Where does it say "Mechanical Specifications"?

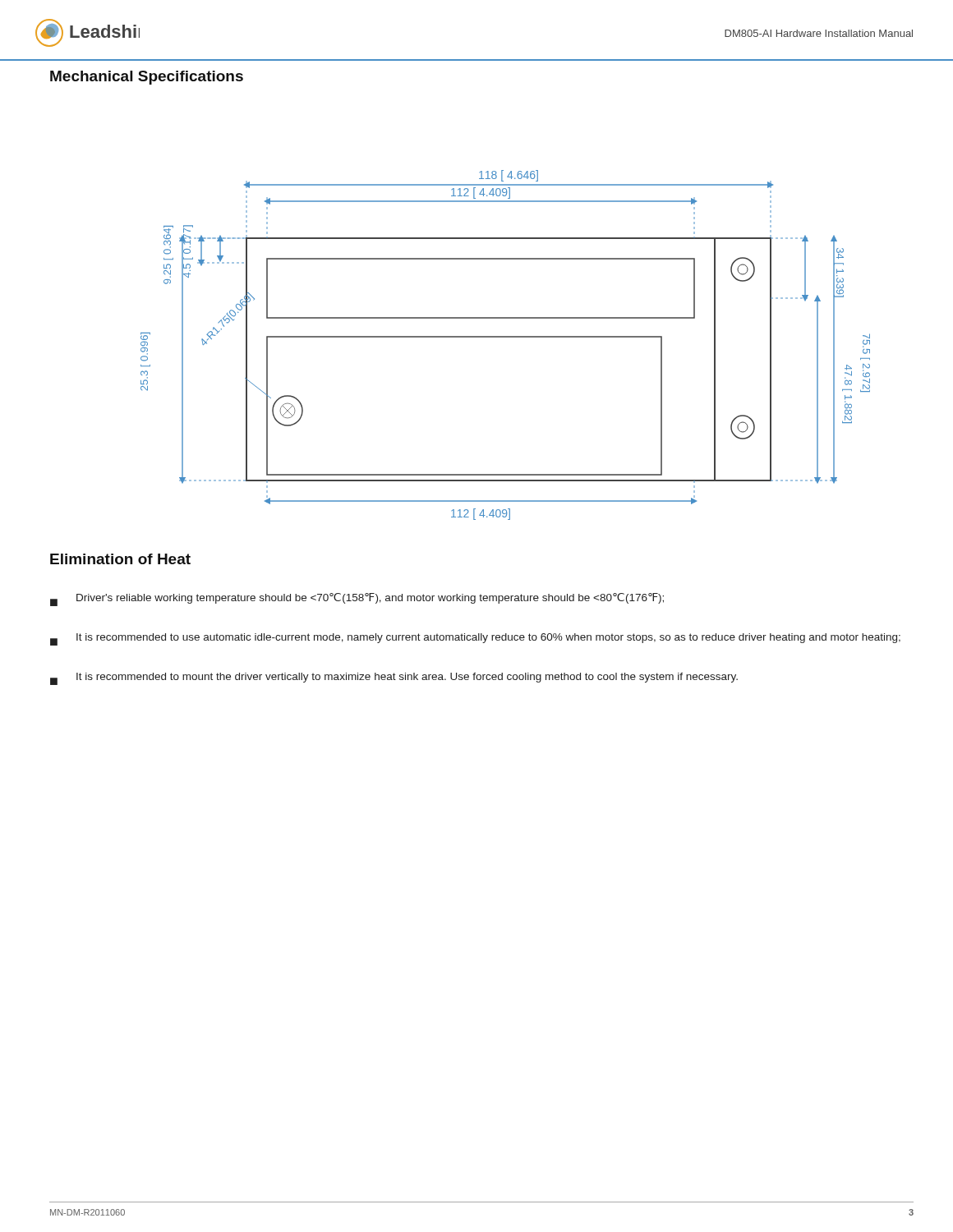point(146,76)
